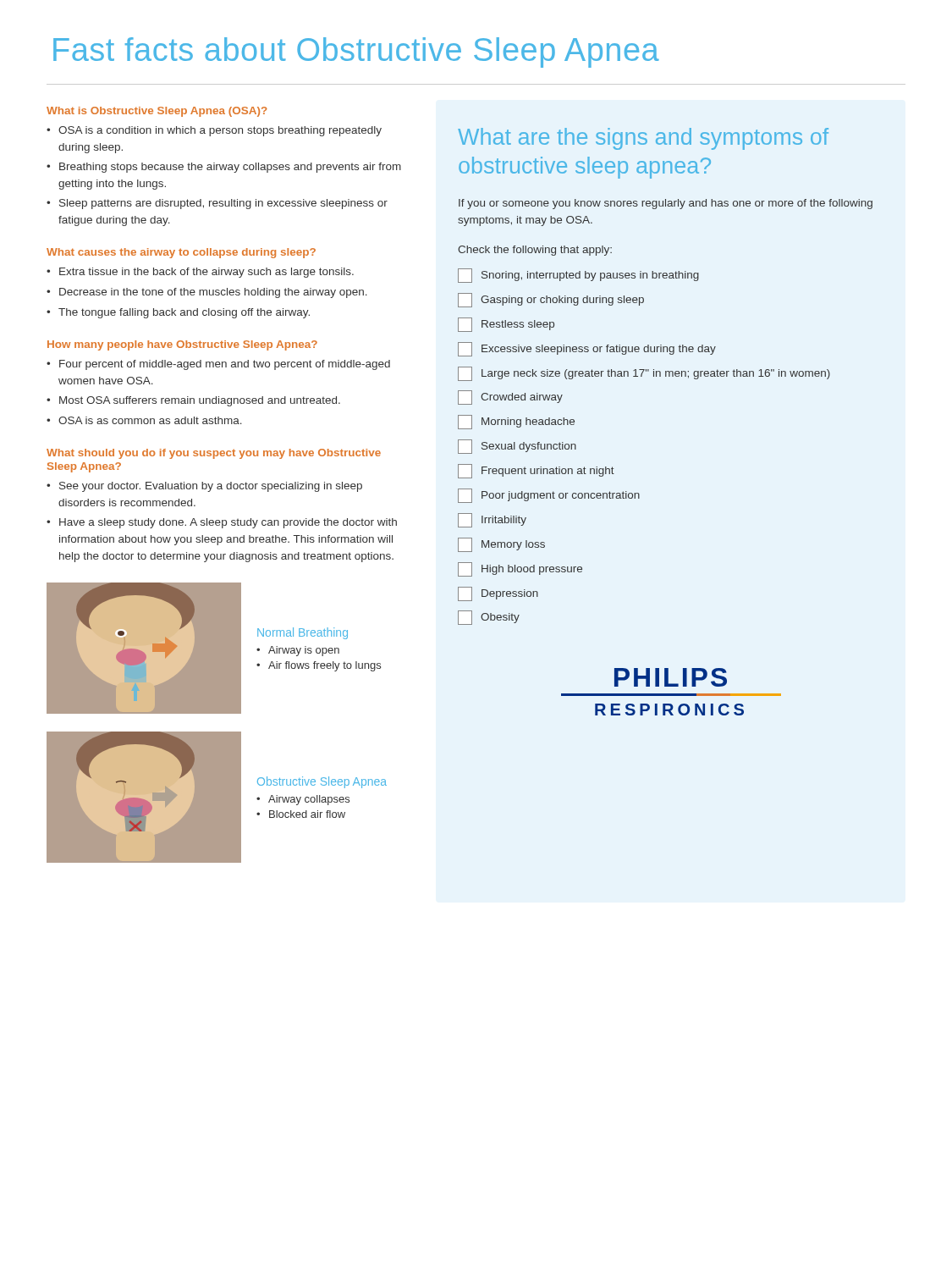
Task: Select the list item with the text "See your doctor. Evaluation by a doctor specializing"
Action: (x=210, y=494)
